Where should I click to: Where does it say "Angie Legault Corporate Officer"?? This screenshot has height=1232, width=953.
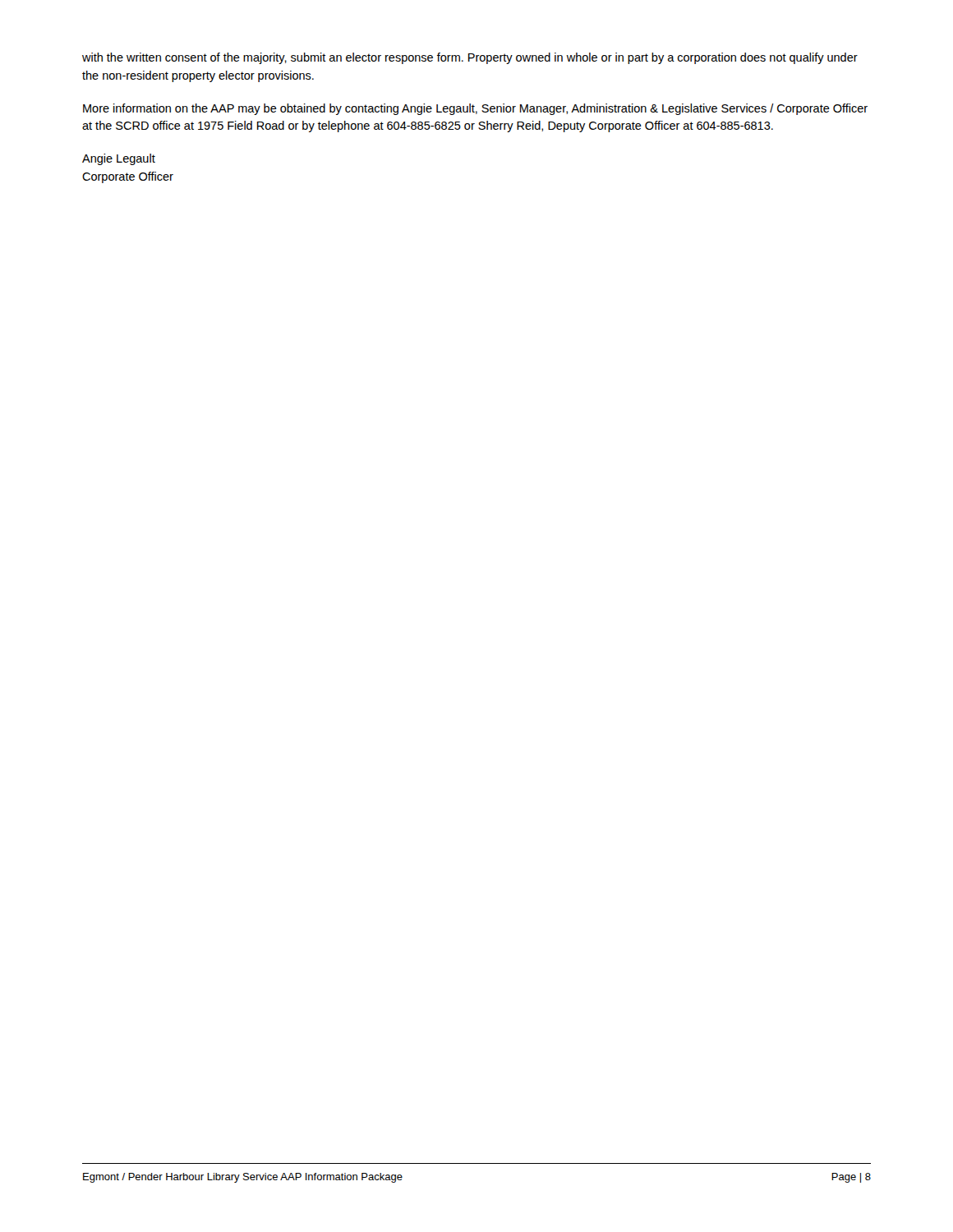coord(128,167)
